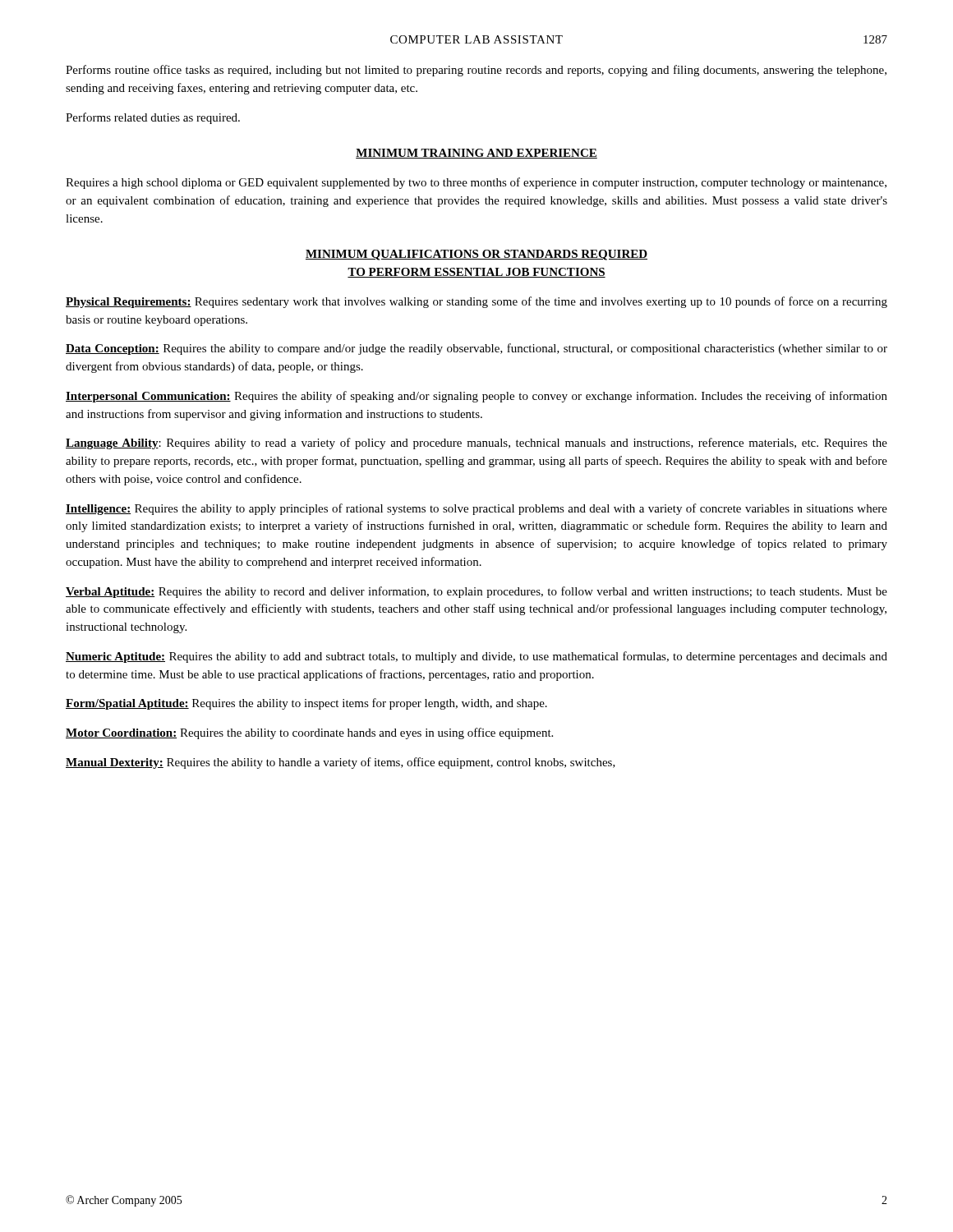Find the block on this page that starts "Language Ability: Requires ability to"
The height and width of the screenshot is (1232, 953).
click(476, 461)
